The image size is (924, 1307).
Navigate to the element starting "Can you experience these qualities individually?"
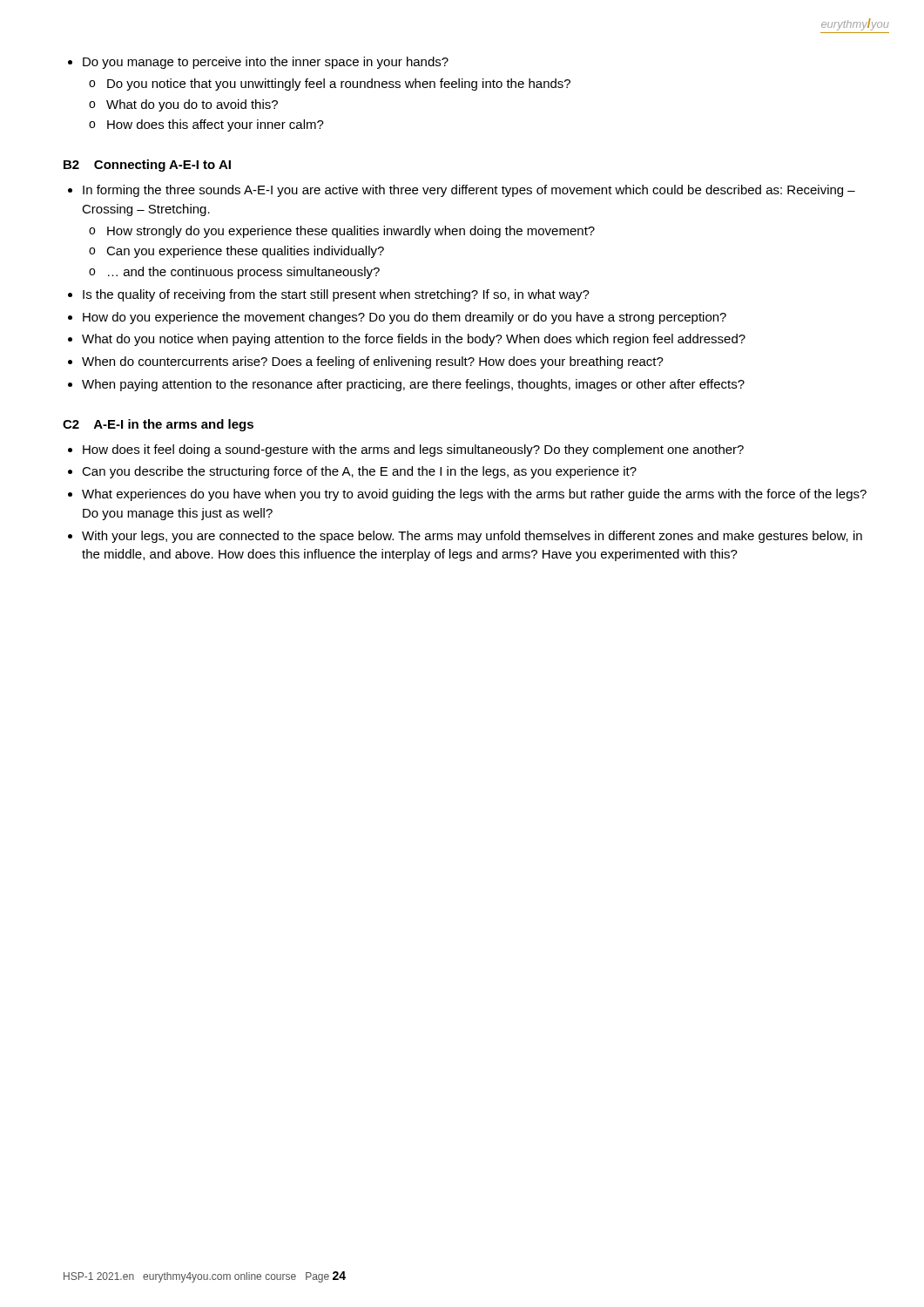[x=245, y=251]
